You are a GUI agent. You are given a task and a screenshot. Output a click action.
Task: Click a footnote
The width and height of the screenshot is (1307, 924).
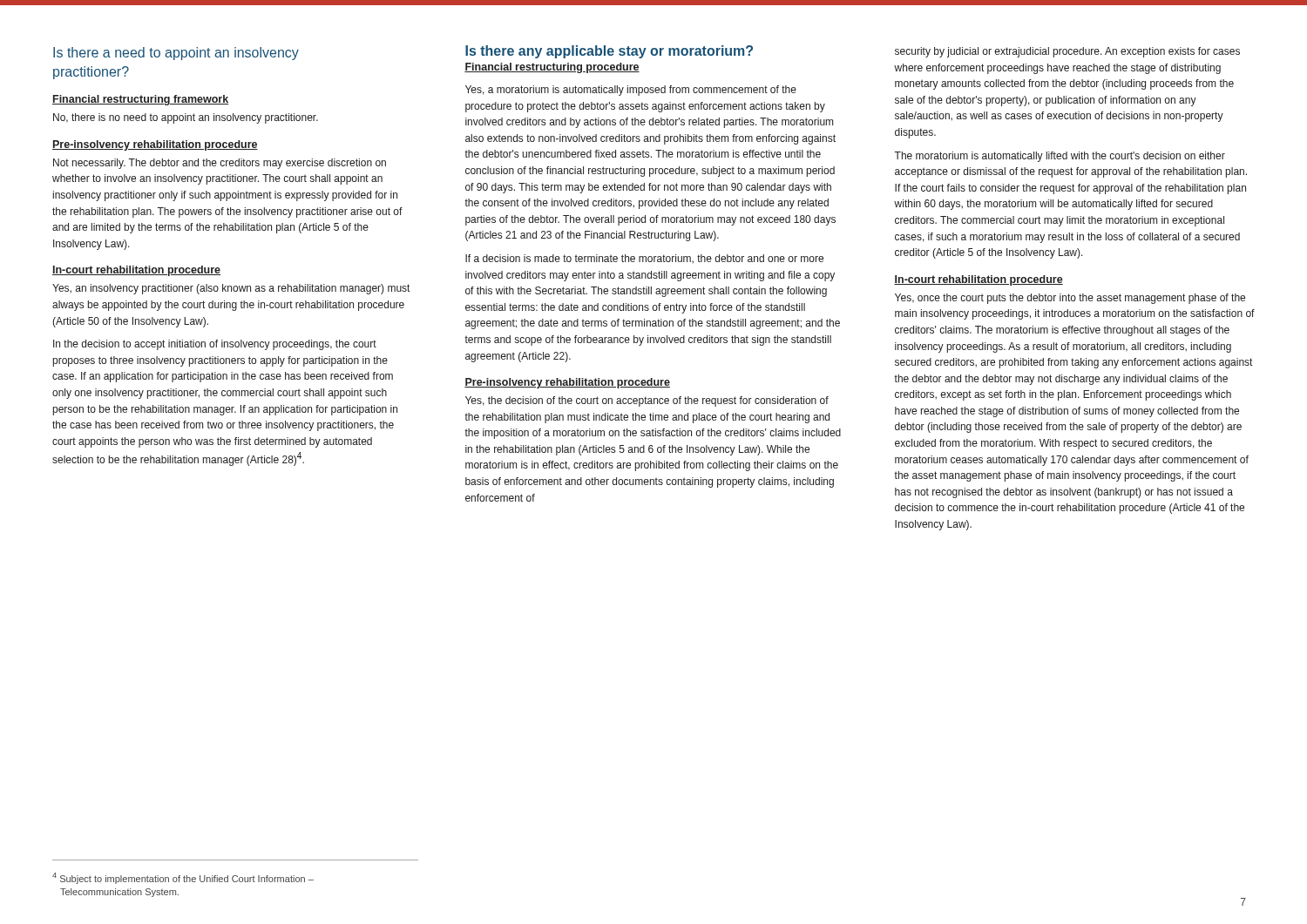[235, 884]
